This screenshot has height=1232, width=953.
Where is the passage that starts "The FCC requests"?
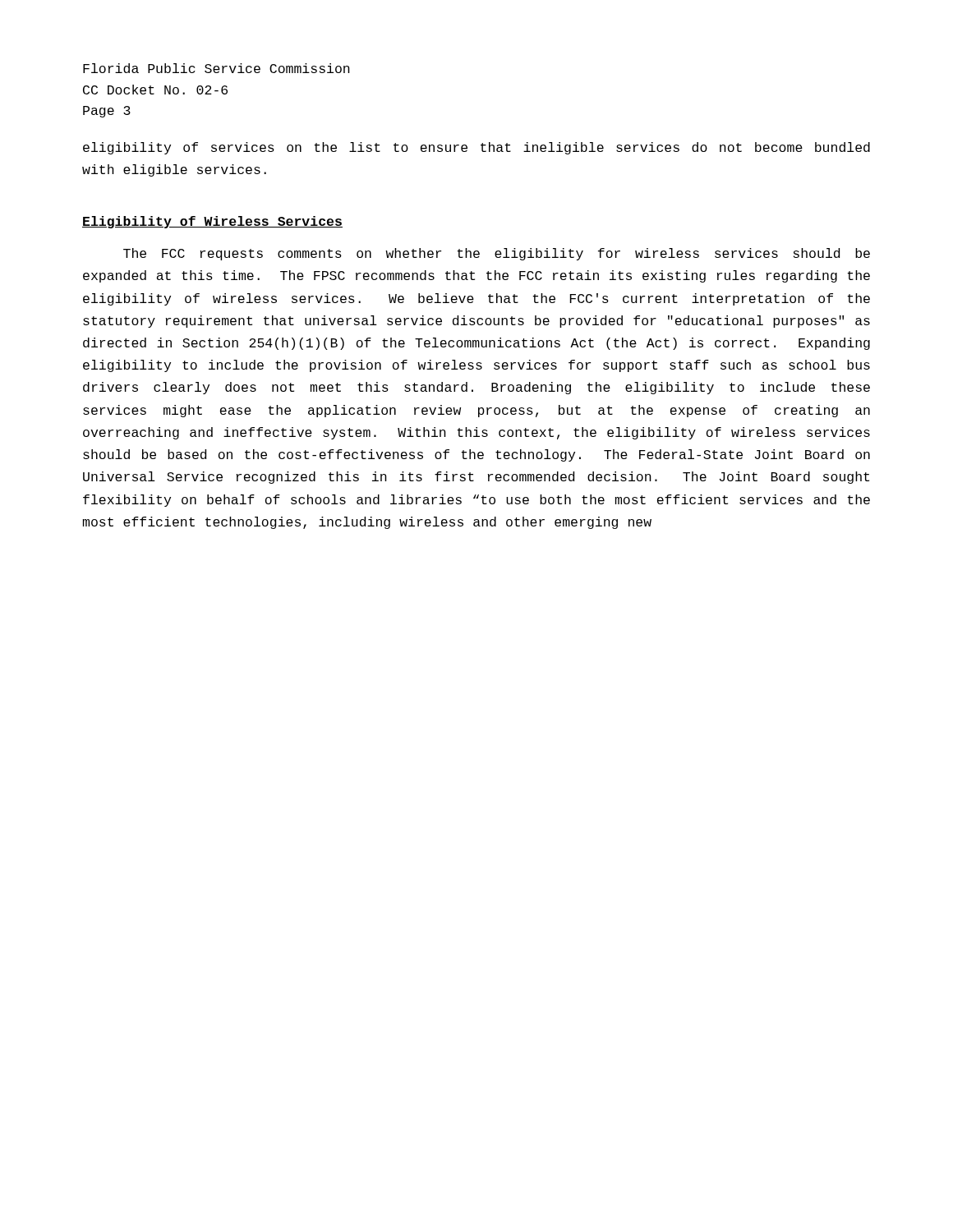pos(476,388)
